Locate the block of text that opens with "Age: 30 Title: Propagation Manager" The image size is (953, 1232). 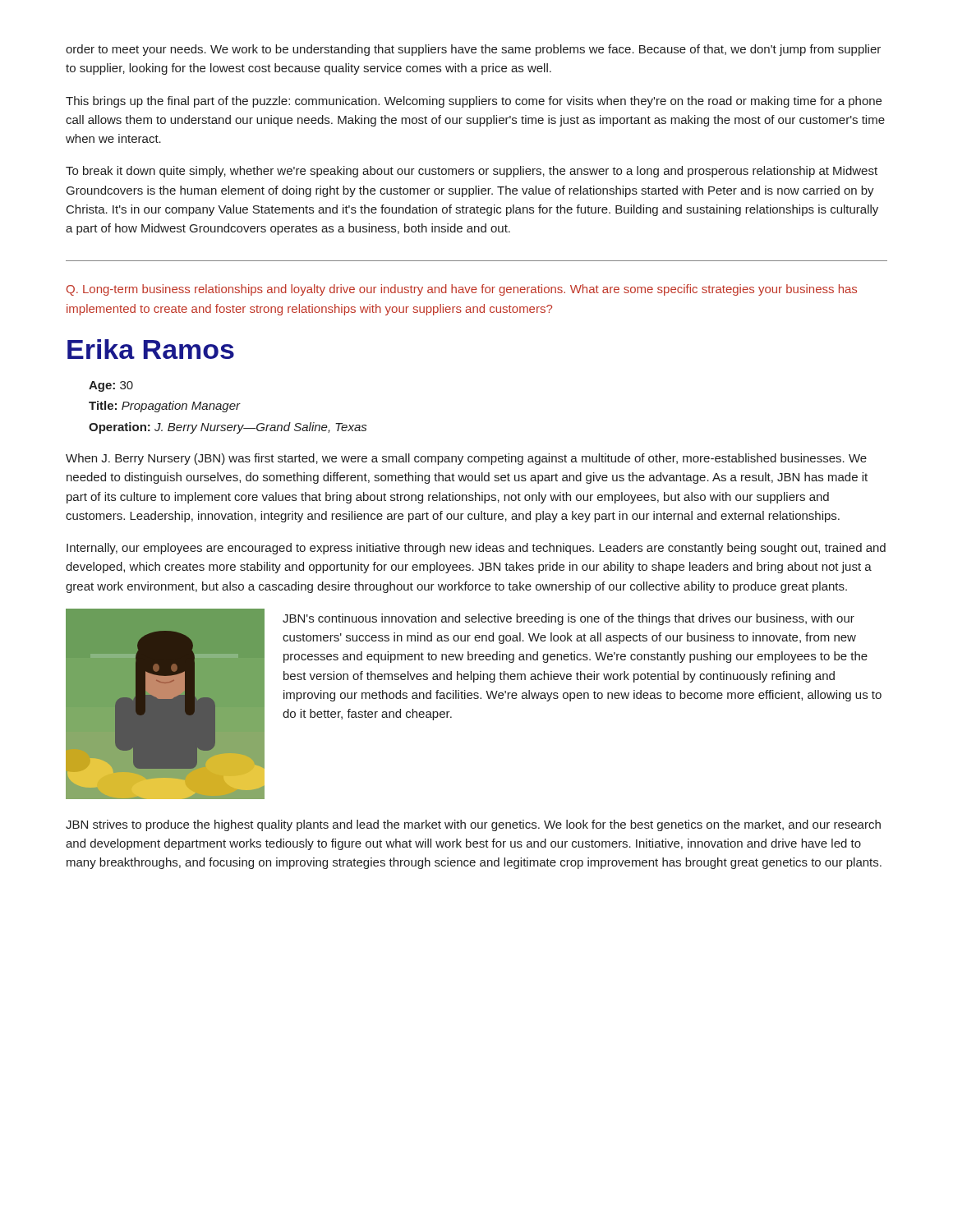click(x=111, y=386)
